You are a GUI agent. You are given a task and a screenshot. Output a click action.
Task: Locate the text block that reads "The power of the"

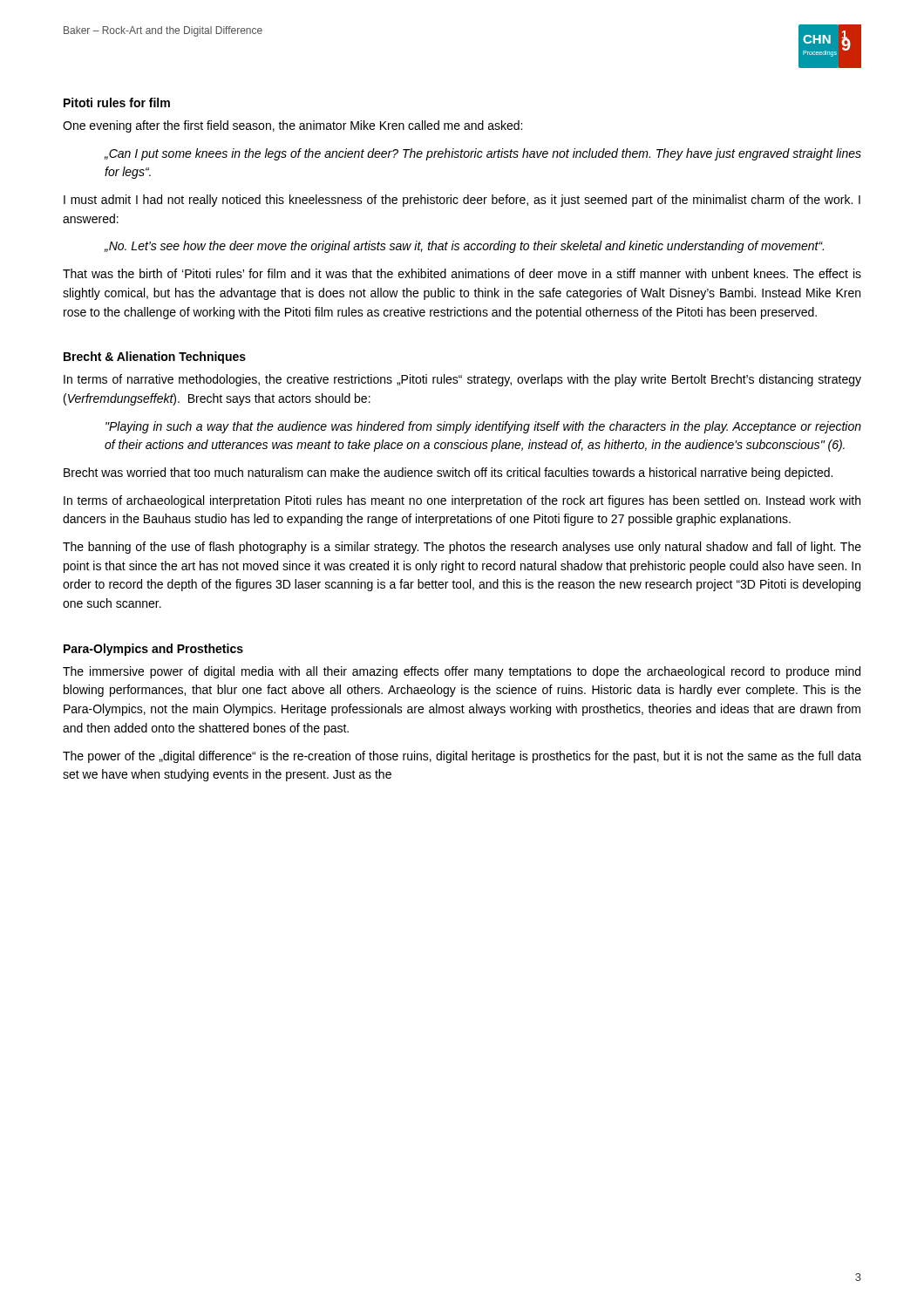tap(462, 765)
